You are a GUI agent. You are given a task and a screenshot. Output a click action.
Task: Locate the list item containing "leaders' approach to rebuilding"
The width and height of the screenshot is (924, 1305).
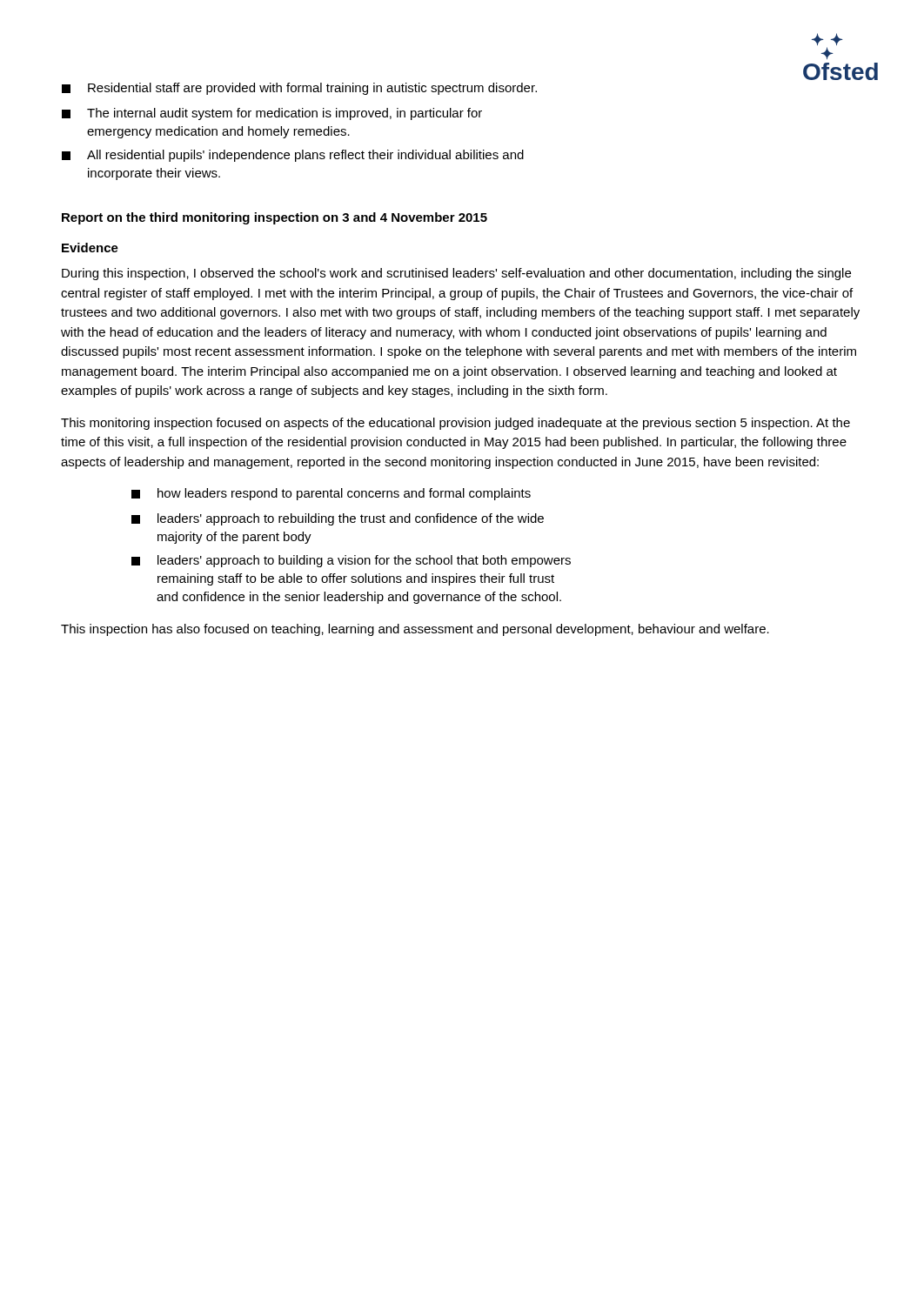coord(337,527)
